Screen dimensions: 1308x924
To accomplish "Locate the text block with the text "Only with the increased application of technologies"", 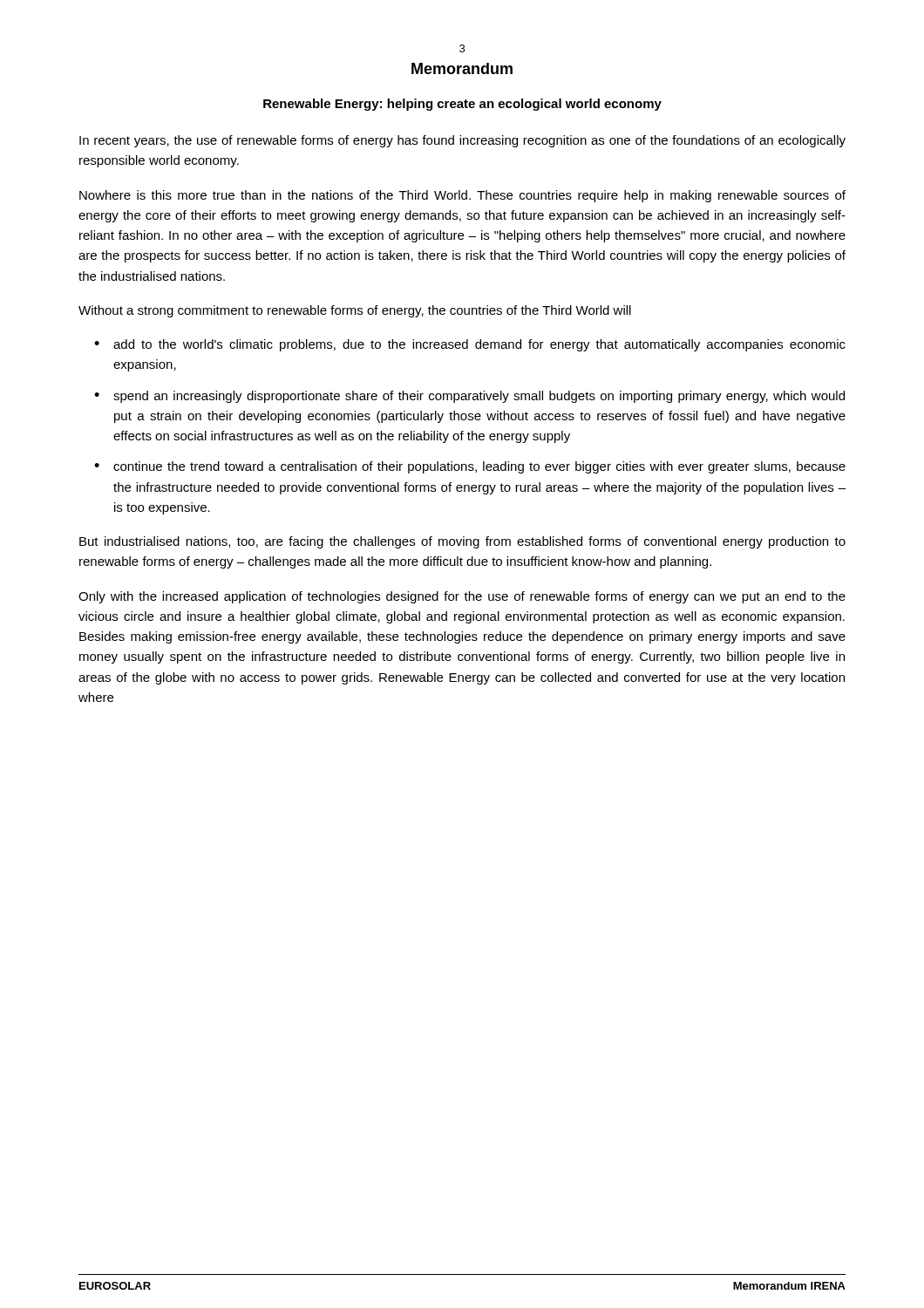I will [462, 646].
